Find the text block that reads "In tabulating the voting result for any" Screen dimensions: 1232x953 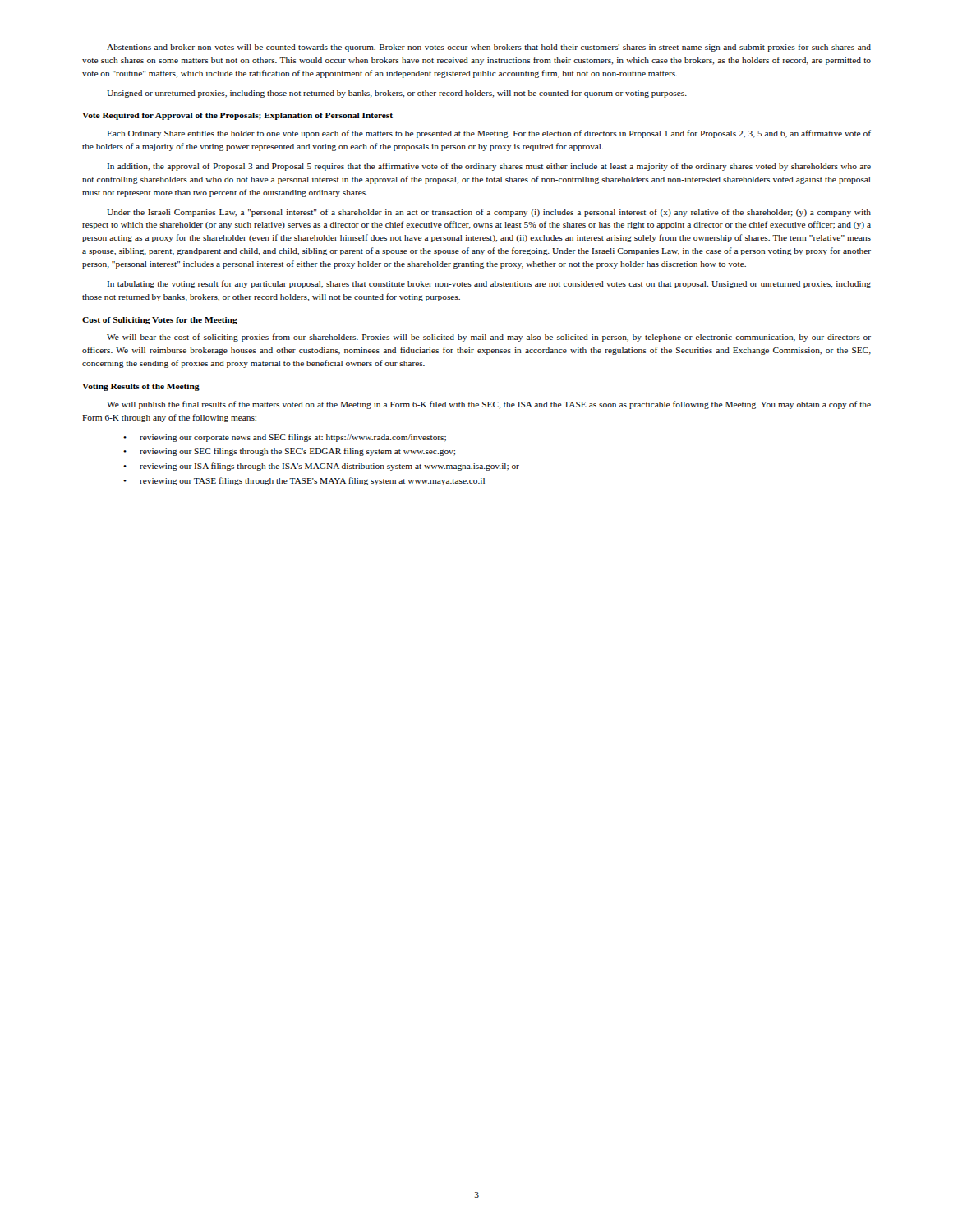point(476,291)
